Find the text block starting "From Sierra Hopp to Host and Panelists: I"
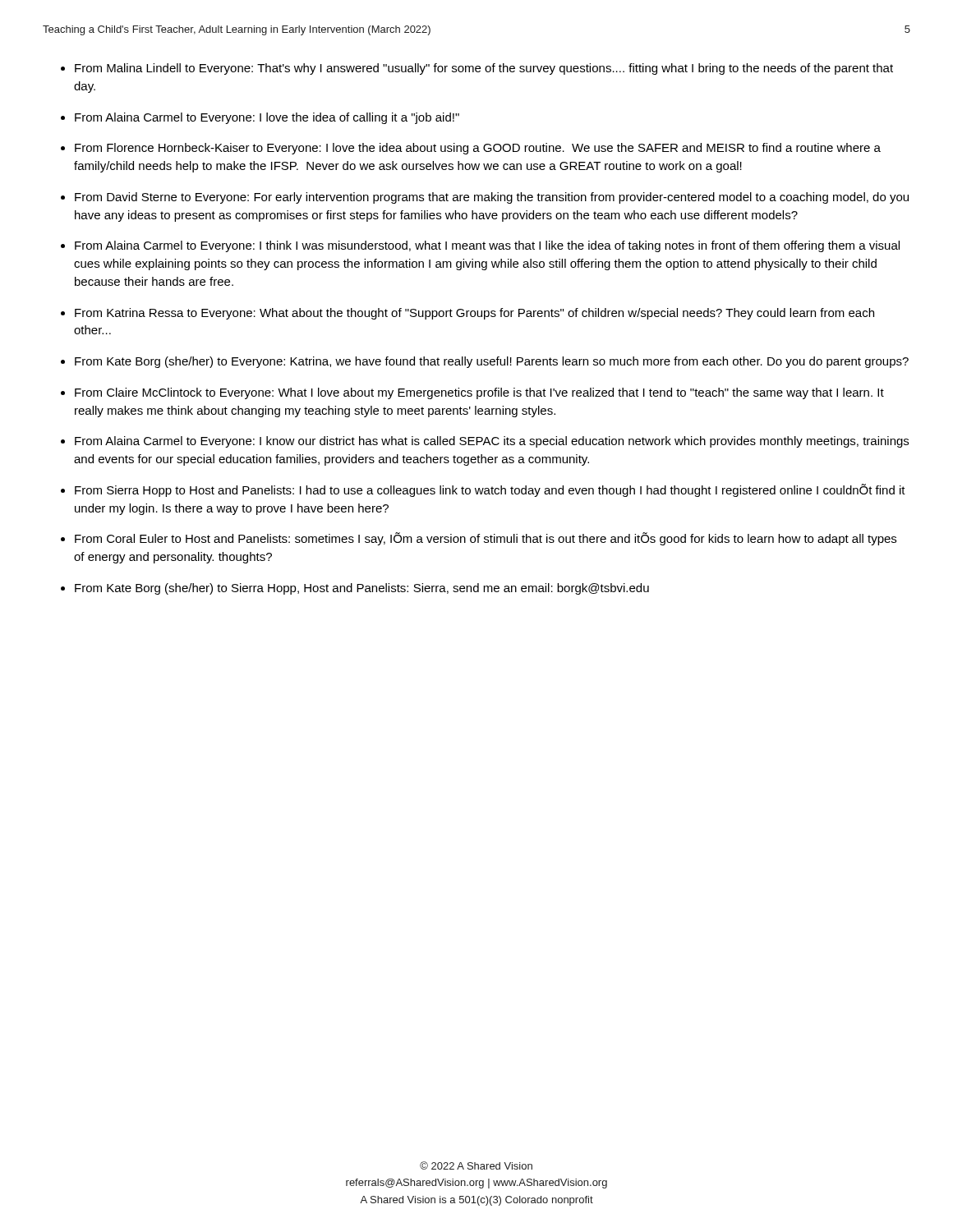Image resolution: width=953 pixels, height=1232 pixels. coord(489,499)
